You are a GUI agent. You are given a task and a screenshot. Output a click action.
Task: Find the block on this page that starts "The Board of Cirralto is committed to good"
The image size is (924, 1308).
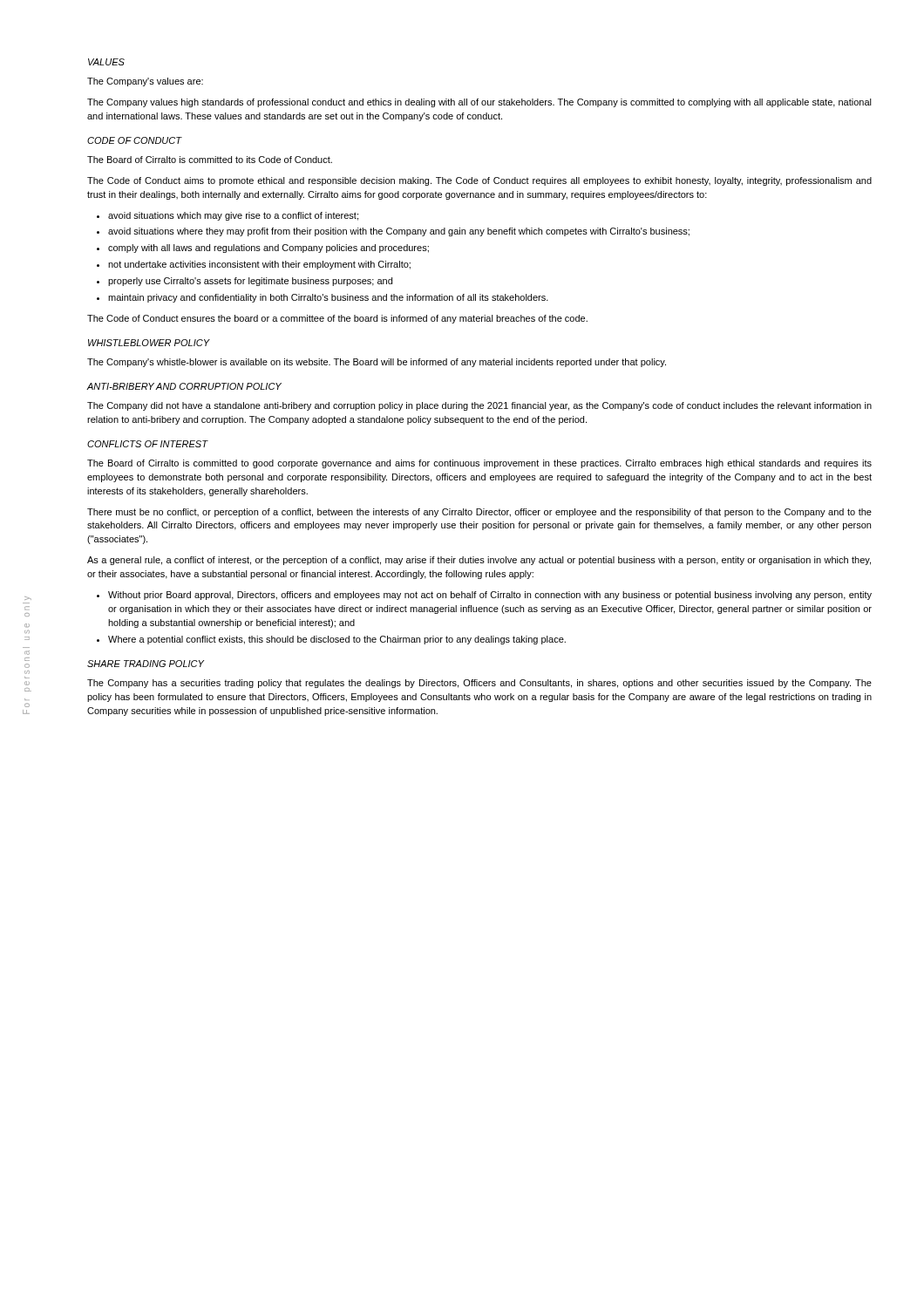pos(479,477)
